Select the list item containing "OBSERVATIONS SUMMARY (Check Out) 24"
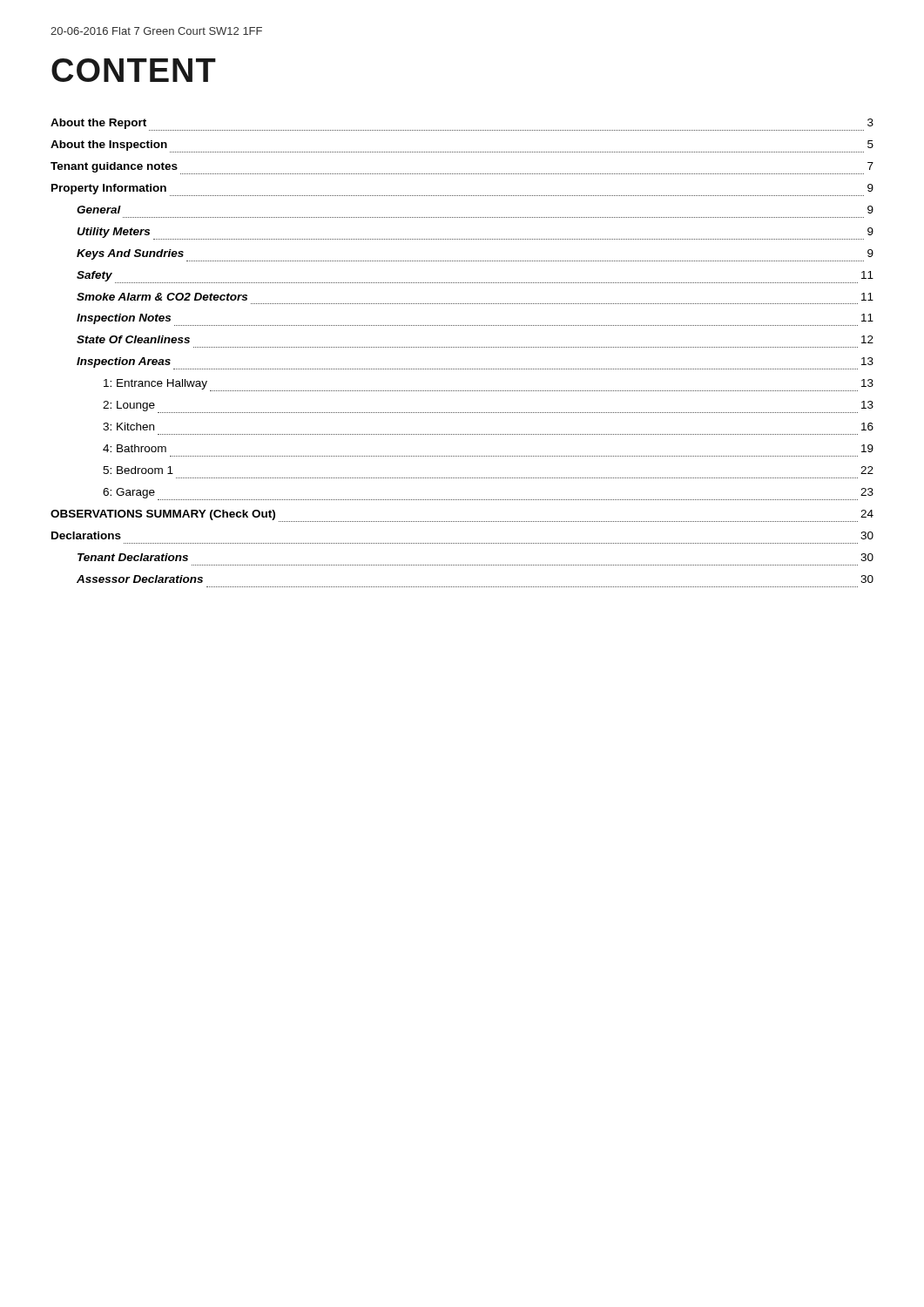924x1307 pixels. [462, 514]
